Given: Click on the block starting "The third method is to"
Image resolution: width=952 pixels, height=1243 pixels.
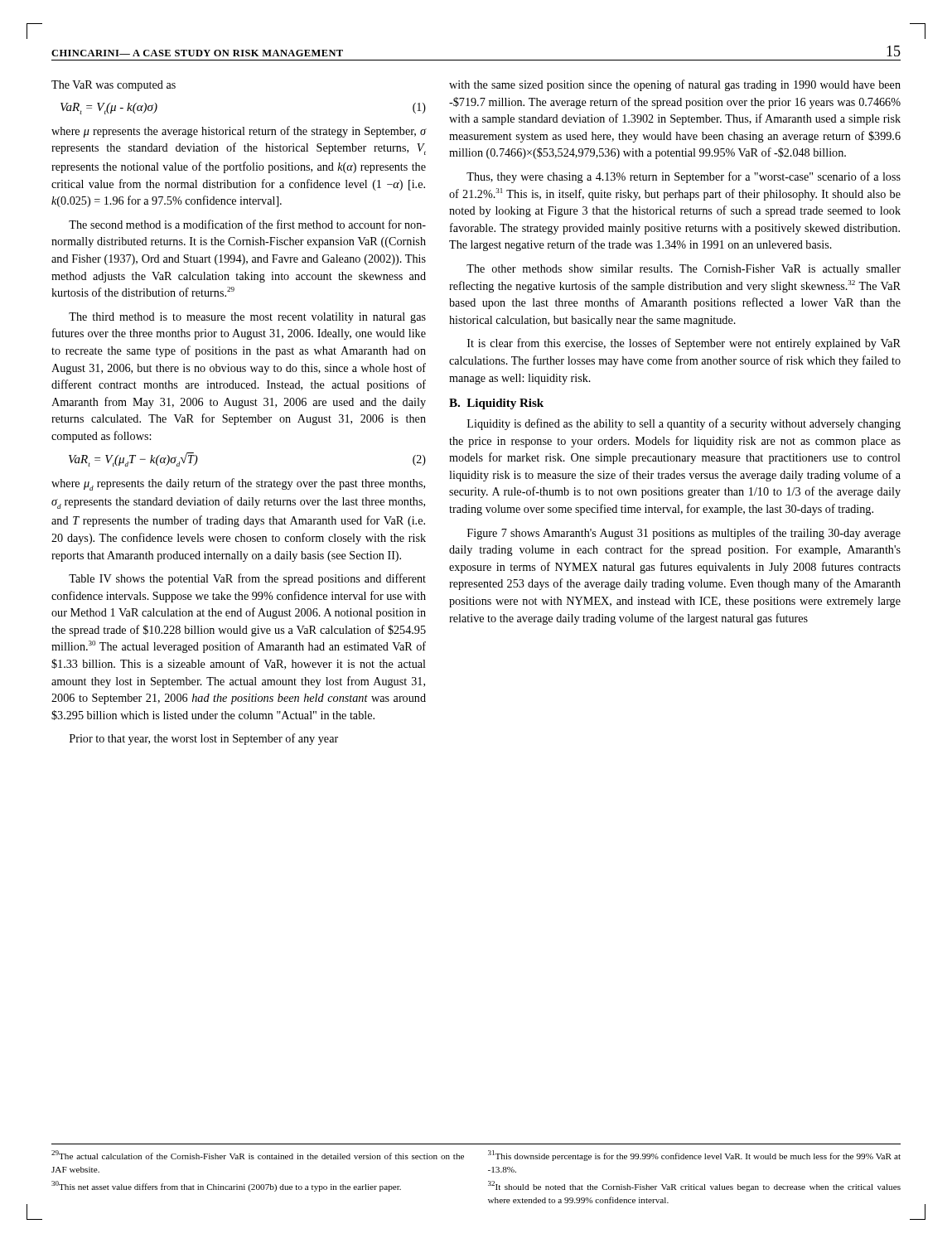Looking at the screenshot, I should (x=239, y=376).
